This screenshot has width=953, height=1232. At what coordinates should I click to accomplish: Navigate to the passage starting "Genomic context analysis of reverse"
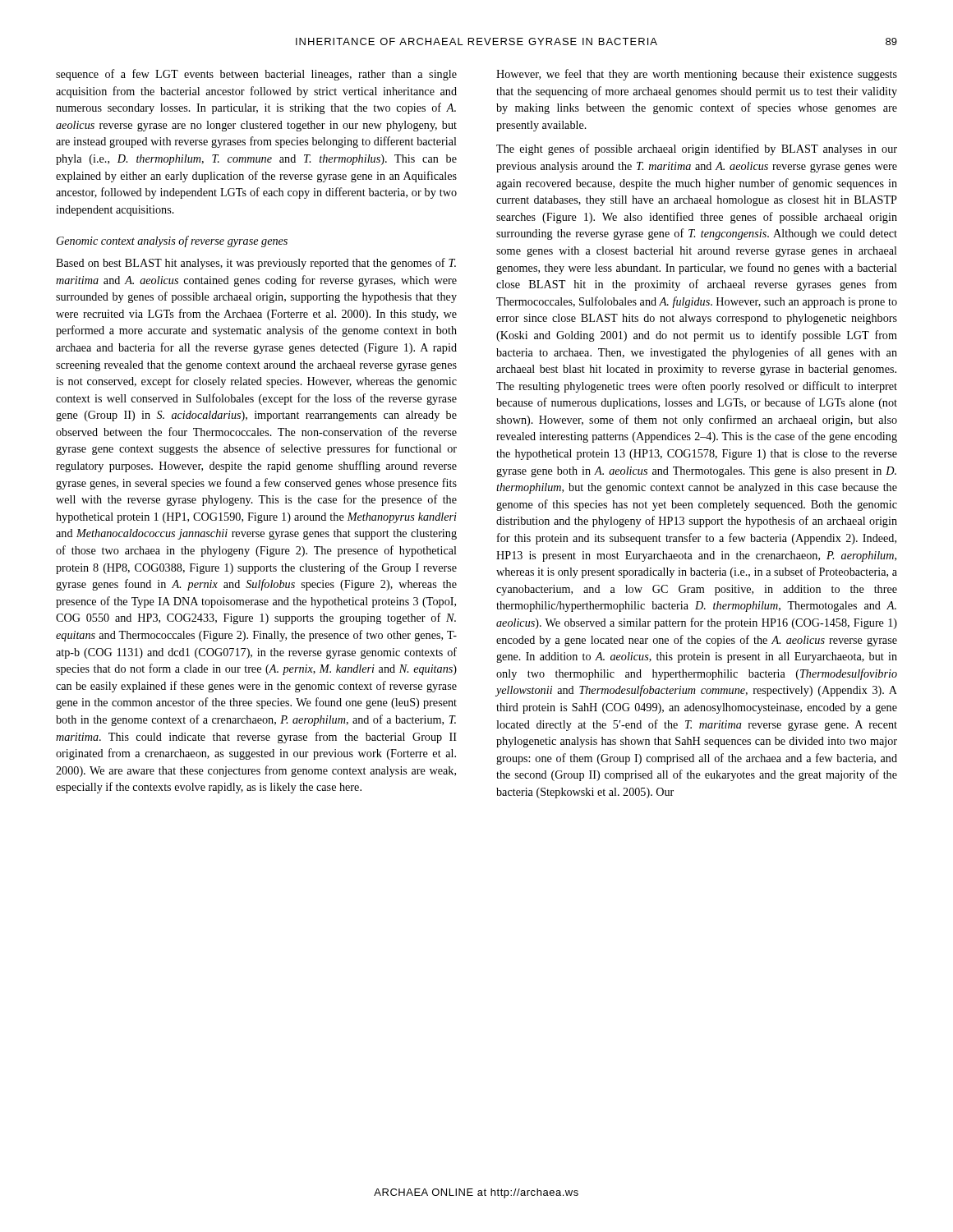(172, 241)
